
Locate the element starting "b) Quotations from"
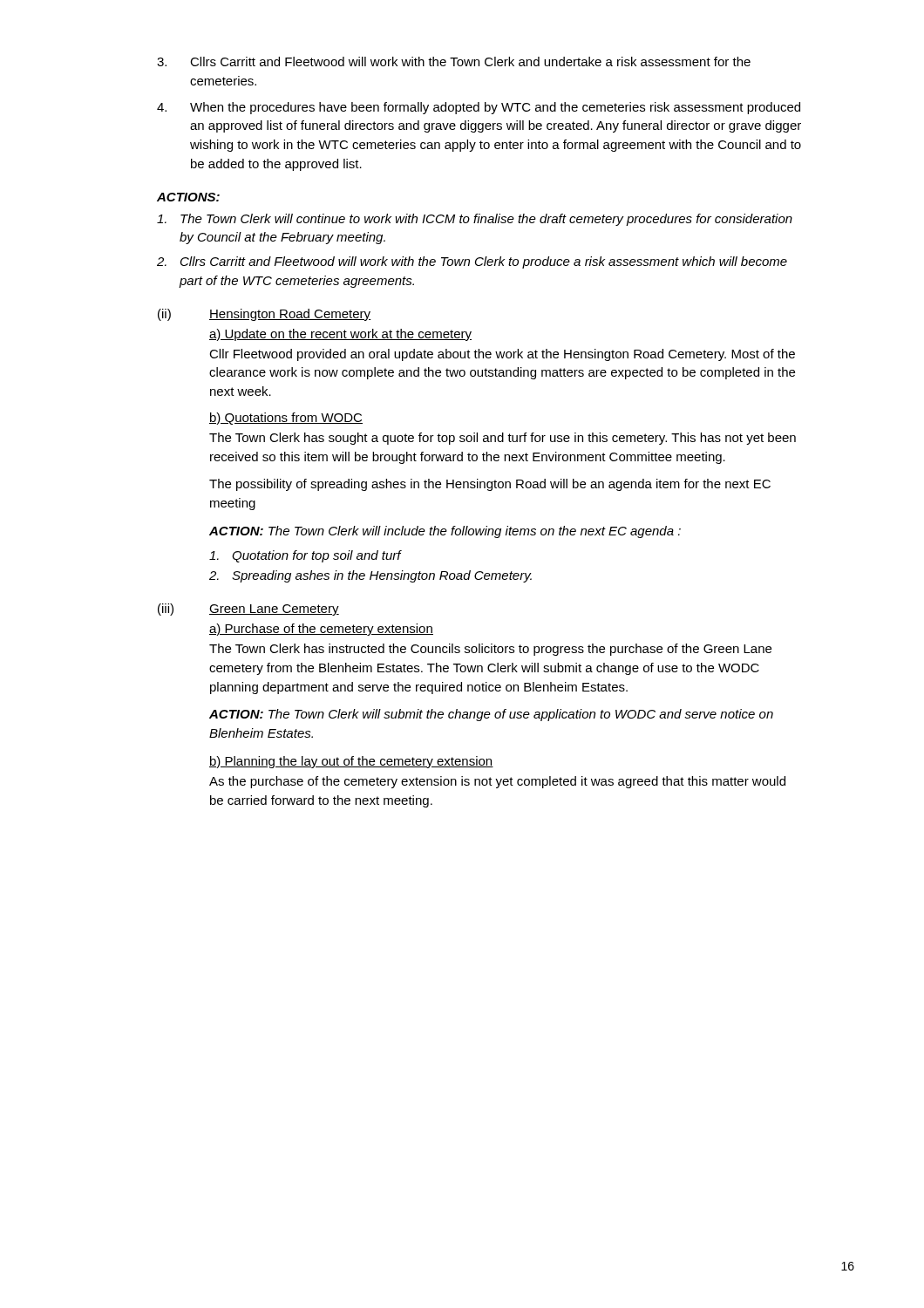286,417
